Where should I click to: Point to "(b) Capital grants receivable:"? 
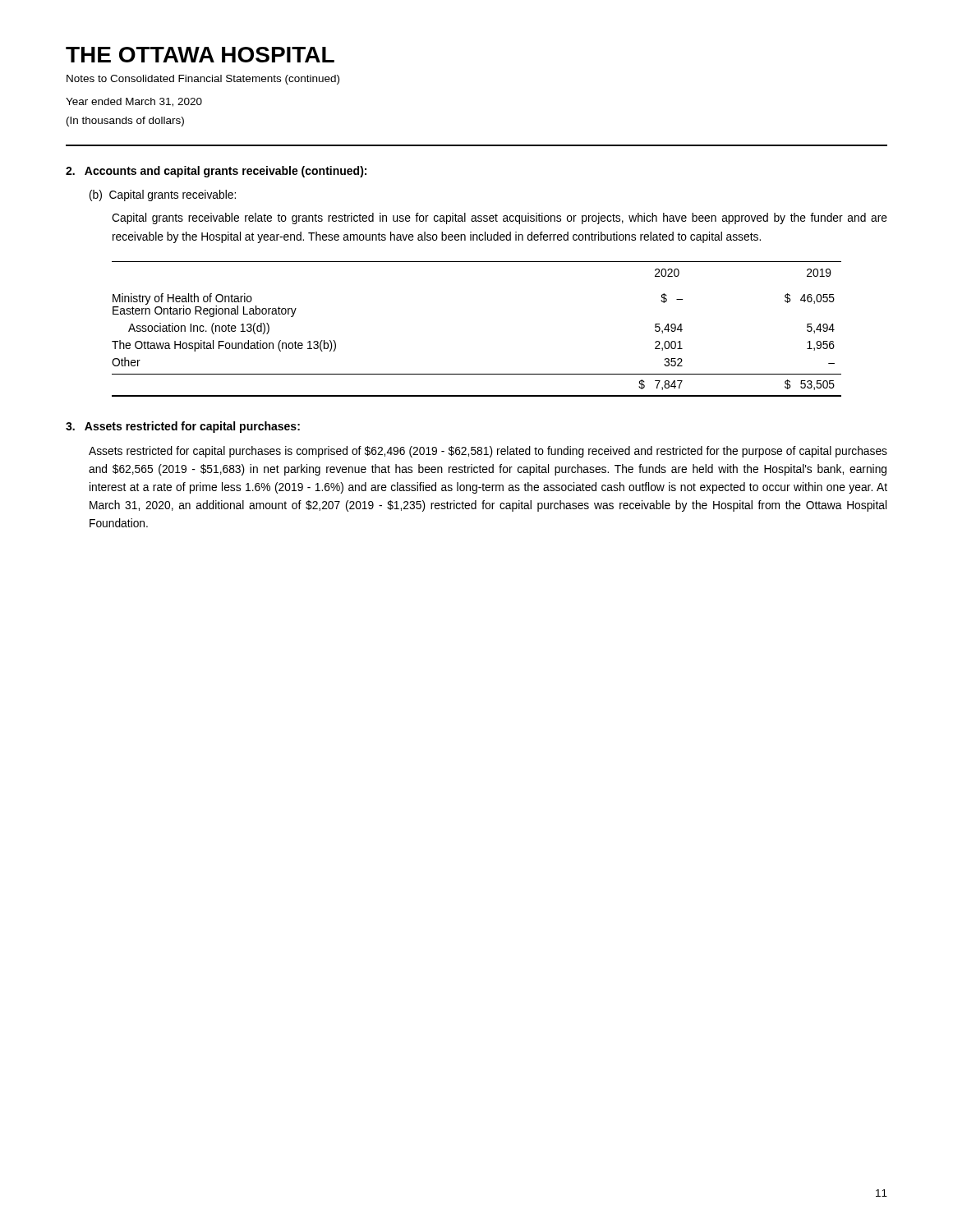point(163,195)
